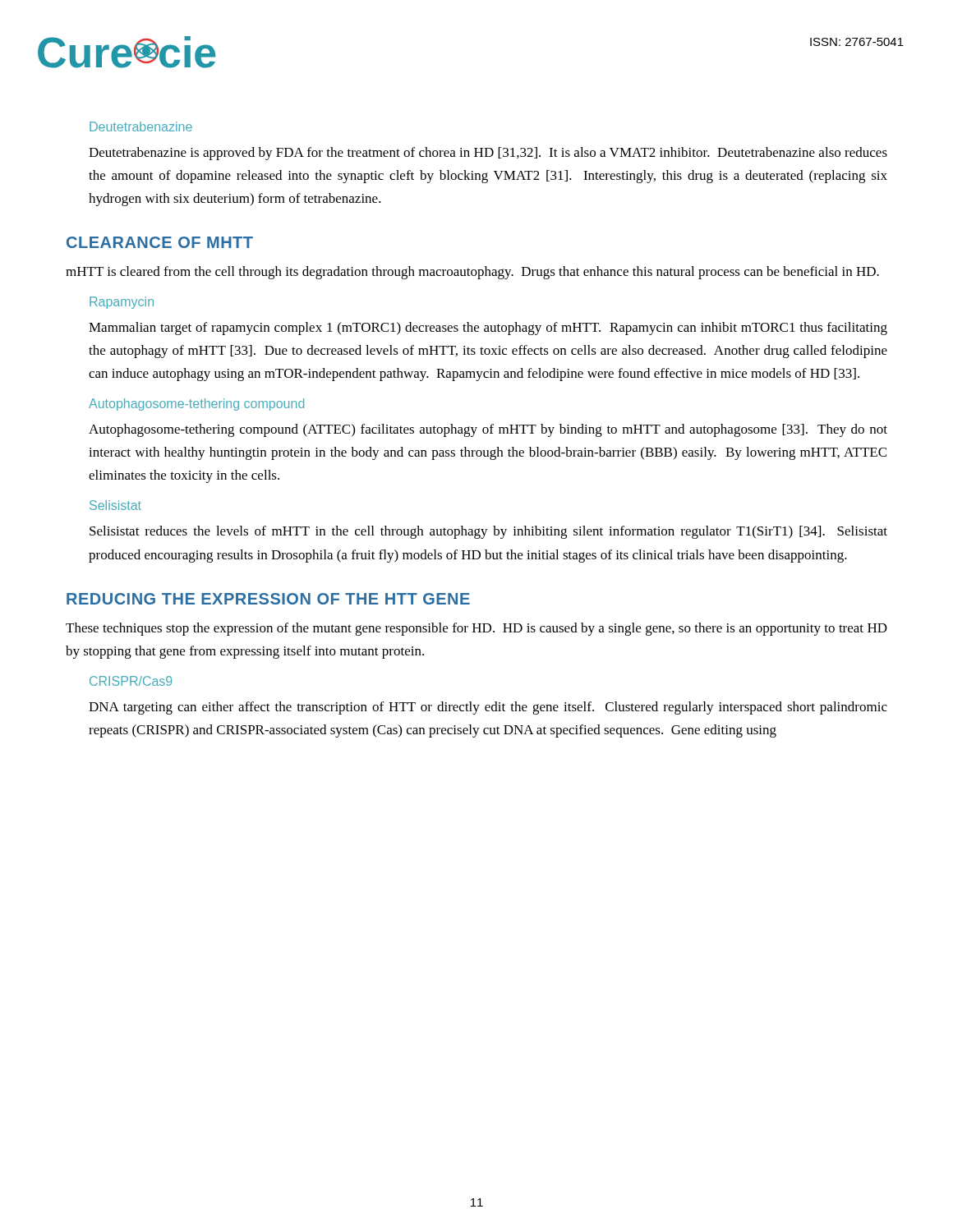The image size is (953, 1232).
Task: Click on the element starting "These techniques stop the expression of the mutant"
Action: tap(476, 639)
